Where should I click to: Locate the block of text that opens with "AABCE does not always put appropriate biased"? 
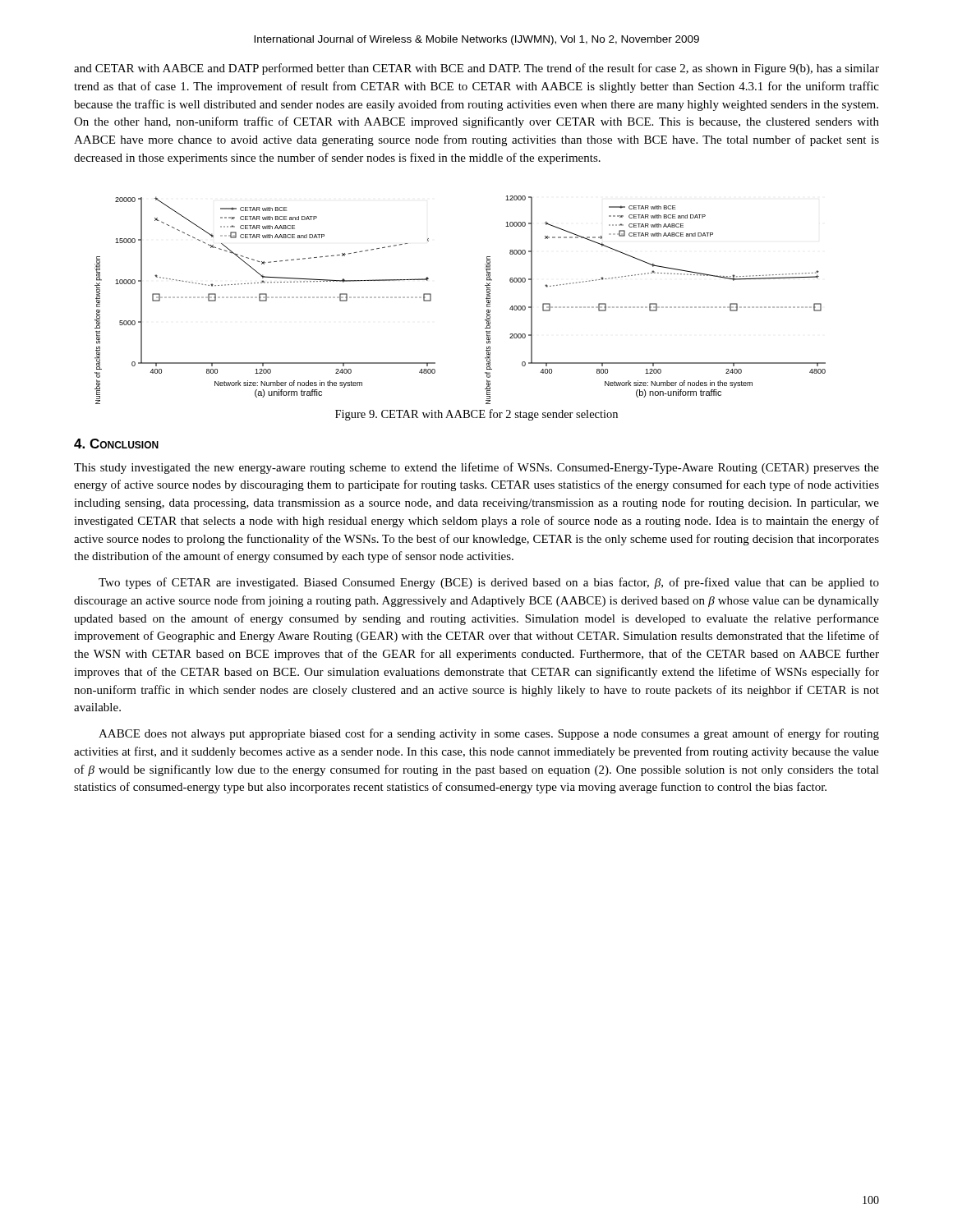click(x=476, y=760)
